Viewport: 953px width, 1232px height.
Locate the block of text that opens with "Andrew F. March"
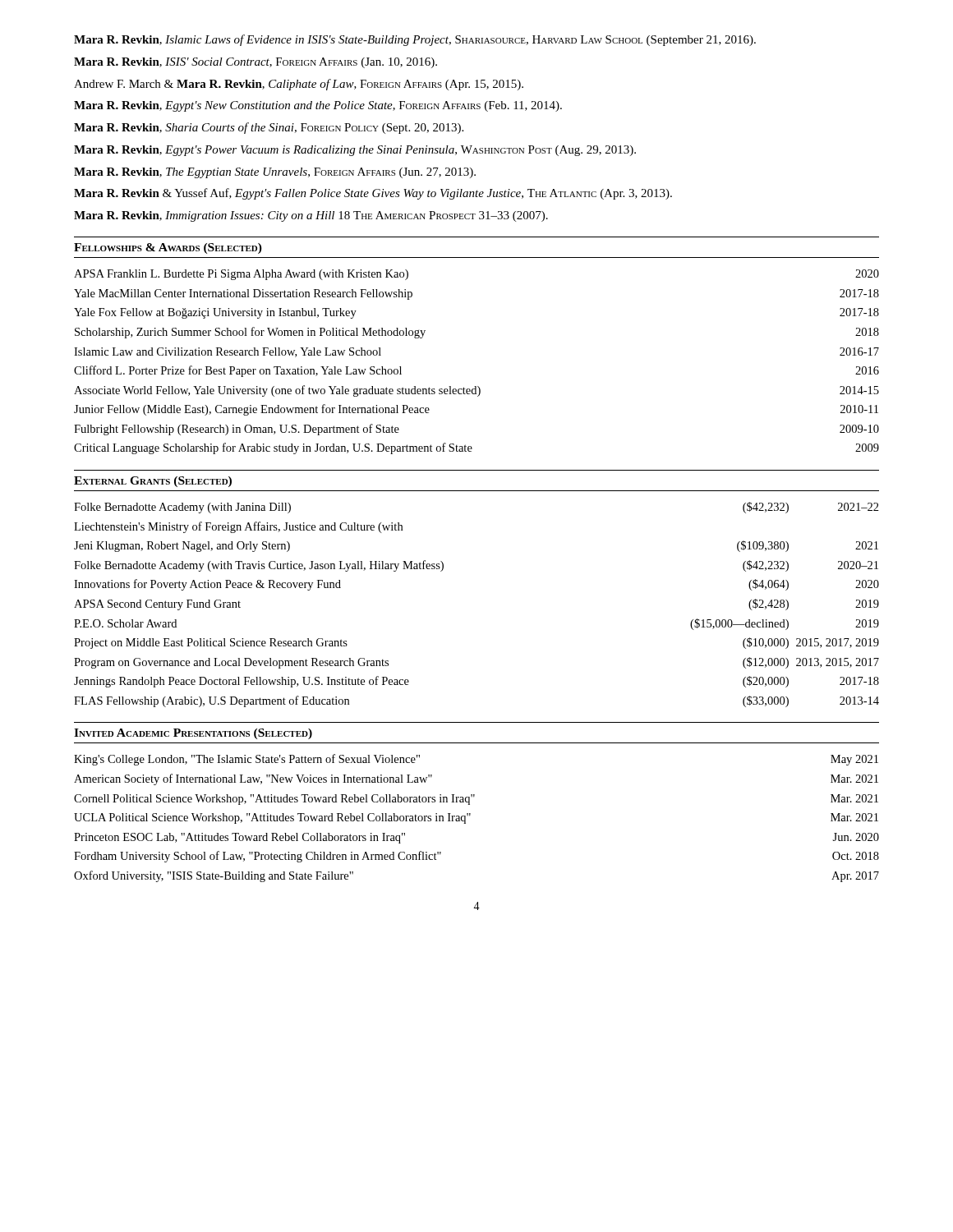point(299,83)
